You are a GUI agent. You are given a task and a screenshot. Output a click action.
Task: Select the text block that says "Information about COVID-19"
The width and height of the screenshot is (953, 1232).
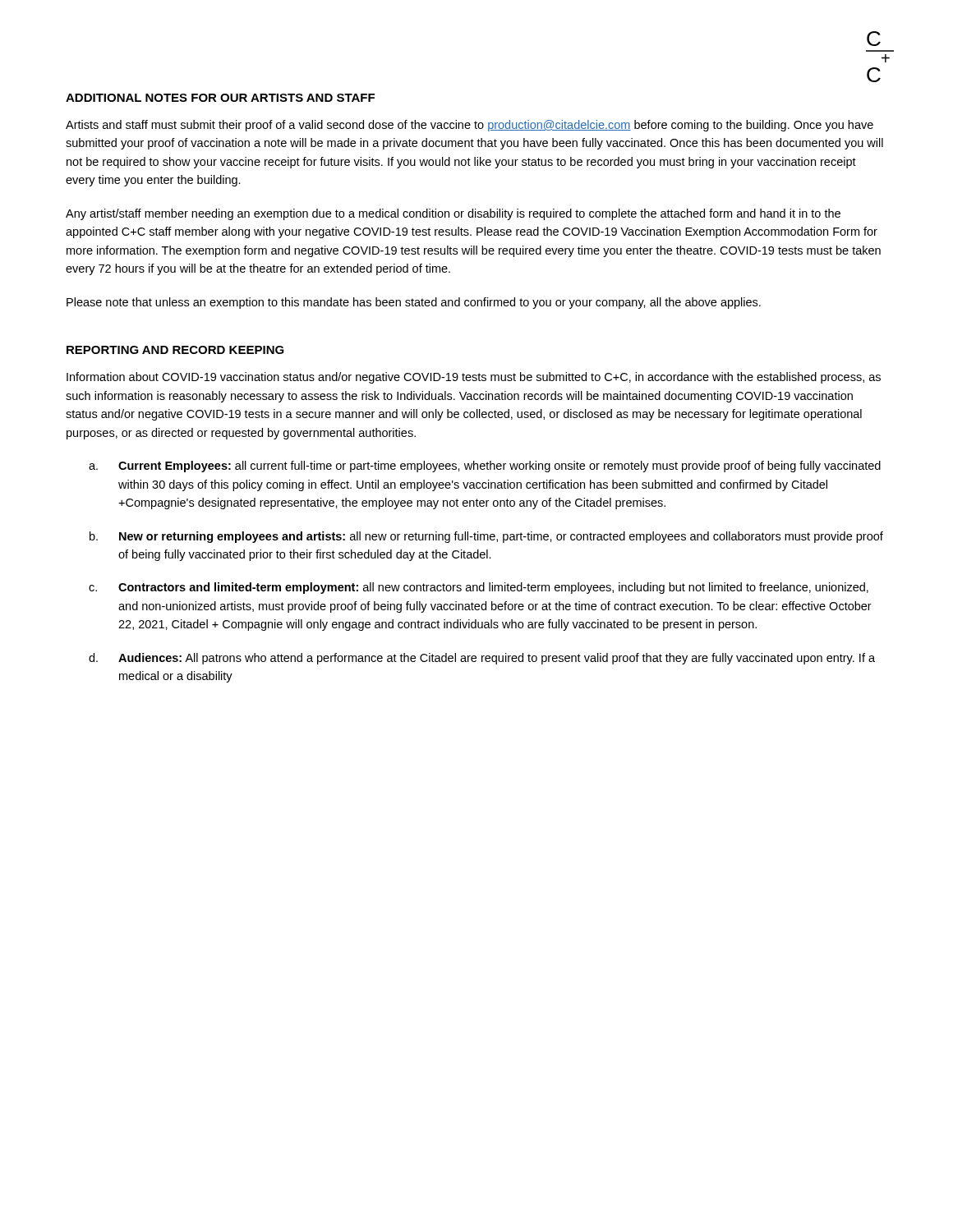pos(473,405)
